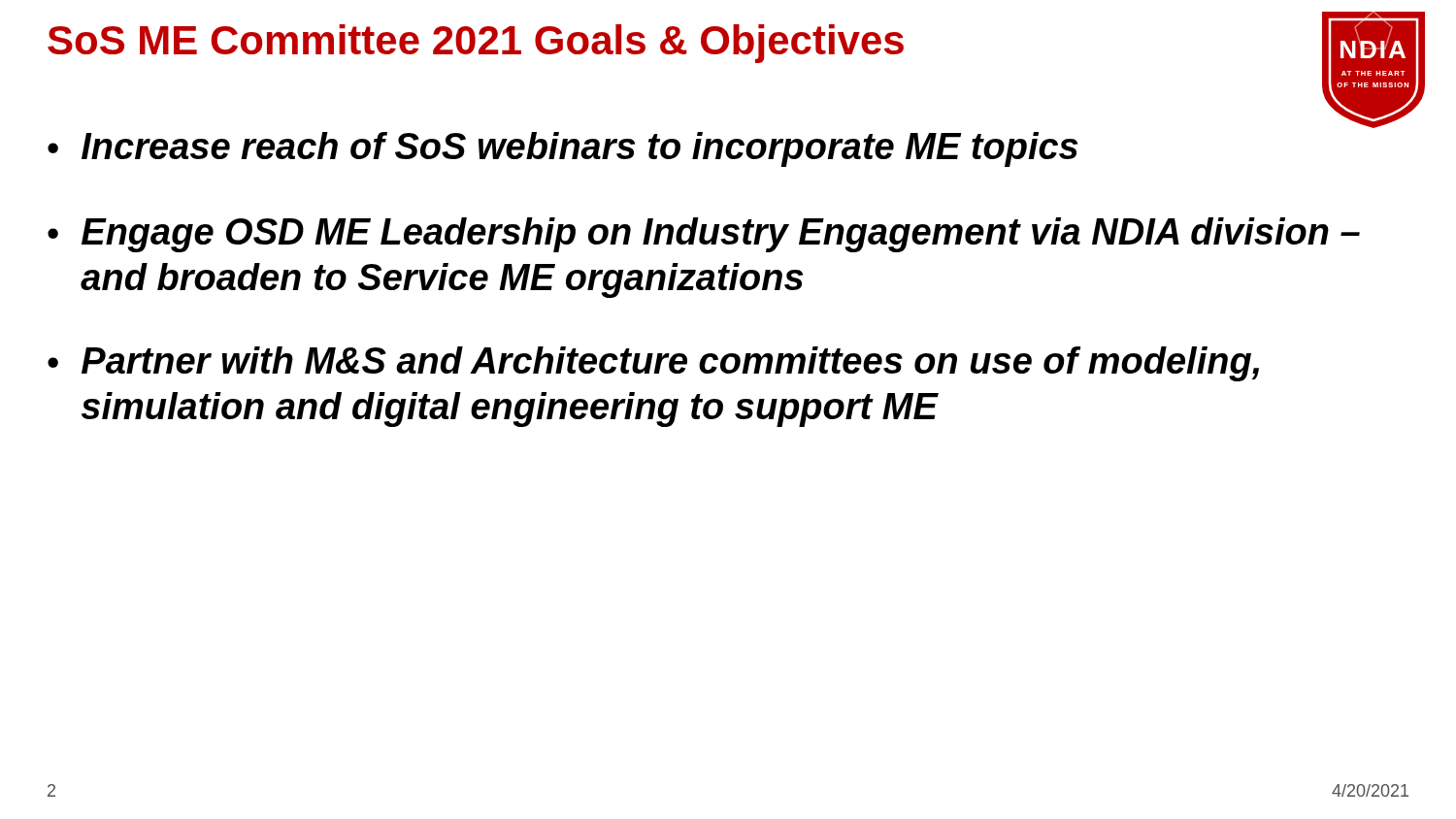Viewport: 1456px width, 819px height.
Task: Find the list item that reads "• Partner with"
Action: pyautogui.click(x=712, y=384)
